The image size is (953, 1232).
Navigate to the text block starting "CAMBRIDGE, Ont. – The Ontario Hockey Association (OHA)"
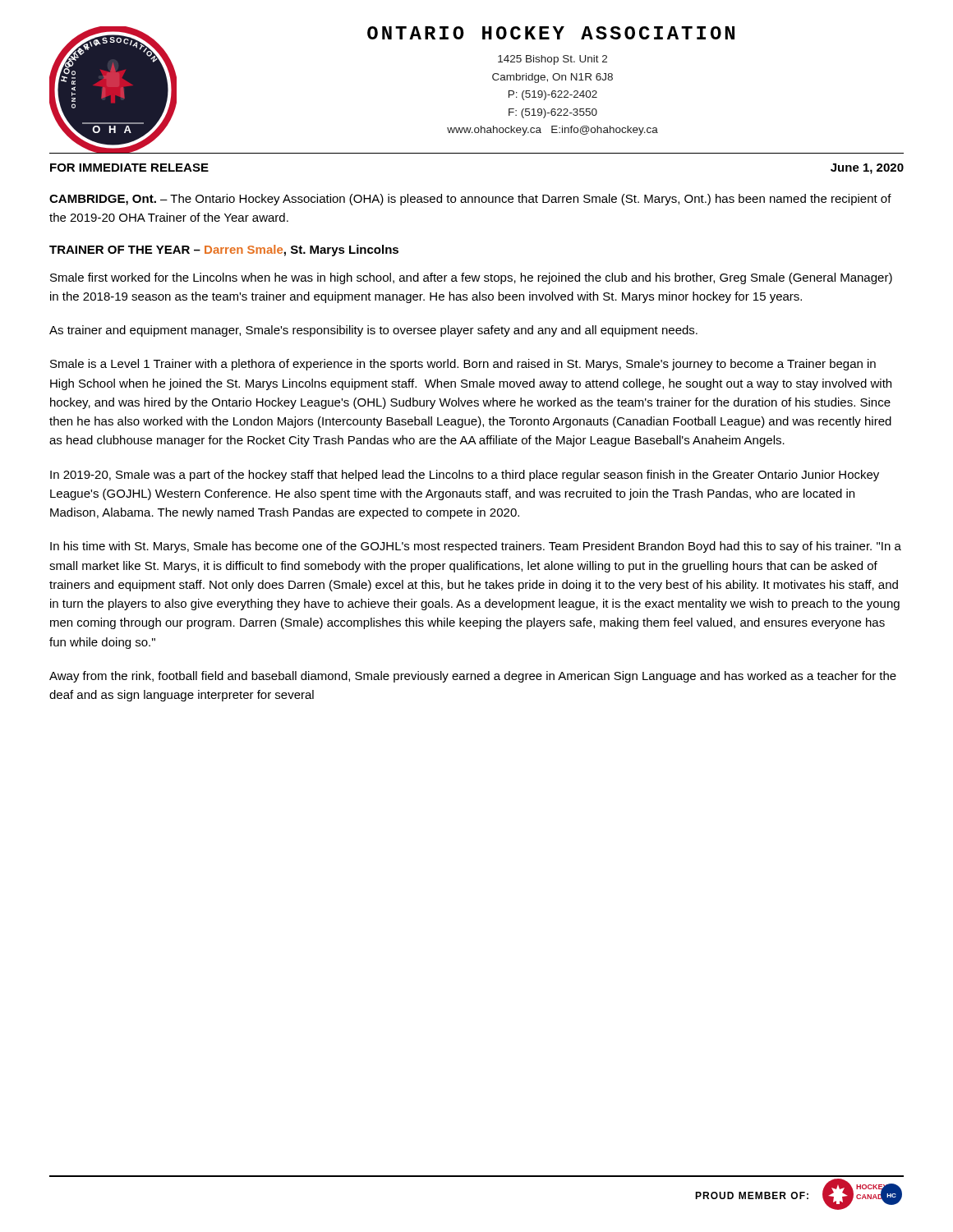point(470,208)
